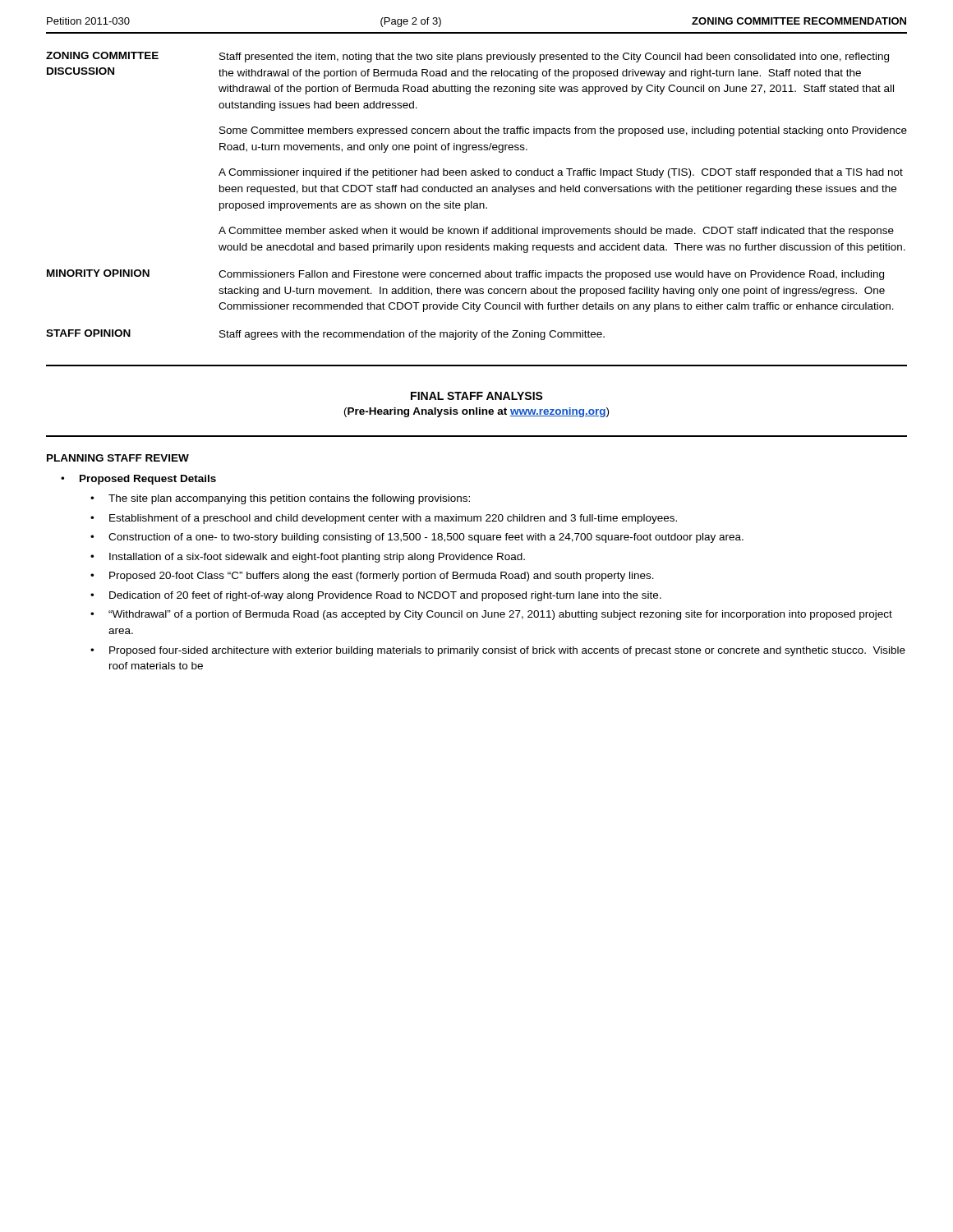This screenshot has width=953, height=1232.
Task: Click on the section header that says "MINORITY OPINION"
Action: pos(98,273)
